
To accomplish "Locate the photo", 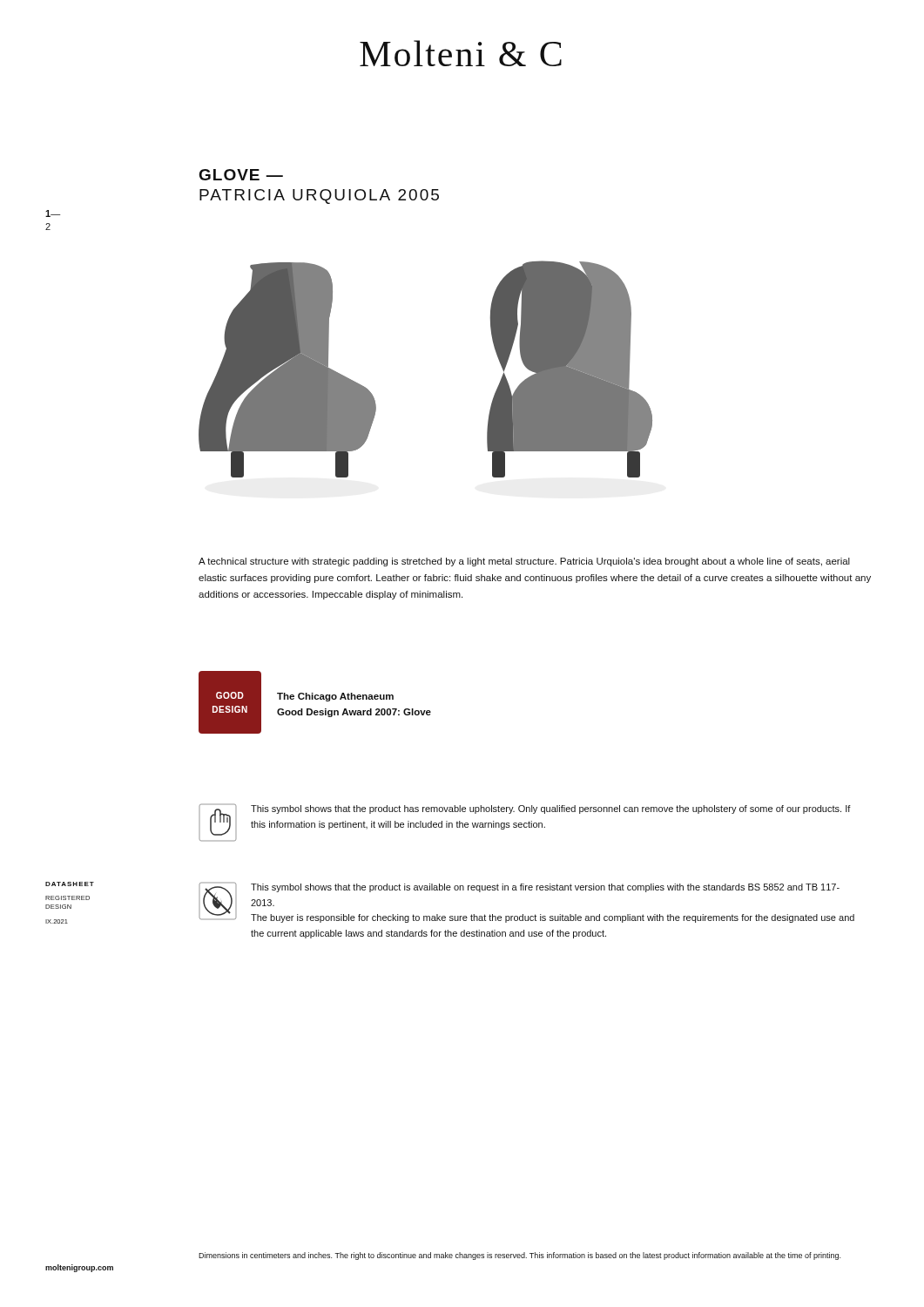I will tap(462, 388).
